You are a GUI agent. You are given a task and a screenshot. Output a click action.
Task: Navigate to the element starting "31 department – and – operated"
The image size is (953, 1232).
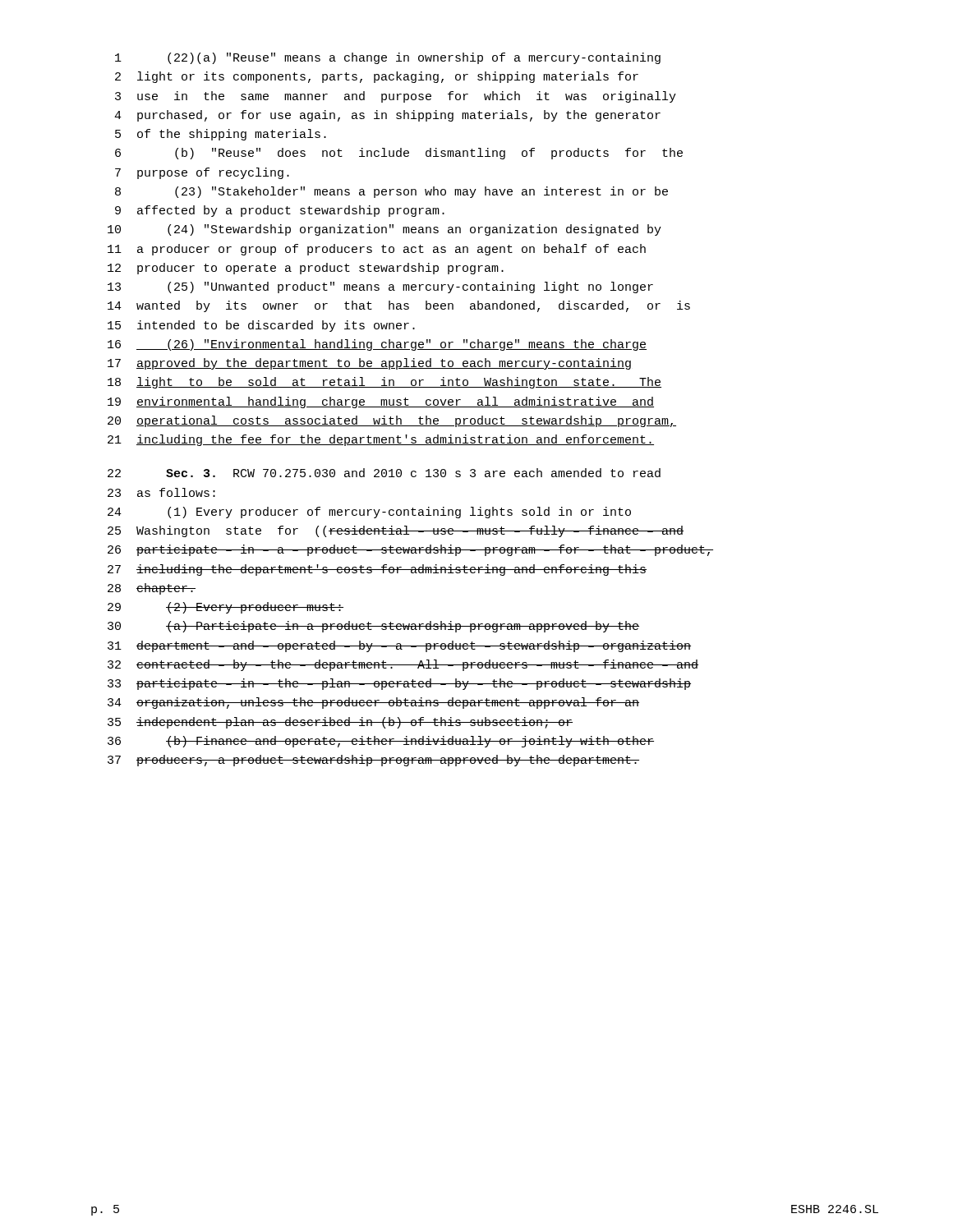(x=485, y=646)
